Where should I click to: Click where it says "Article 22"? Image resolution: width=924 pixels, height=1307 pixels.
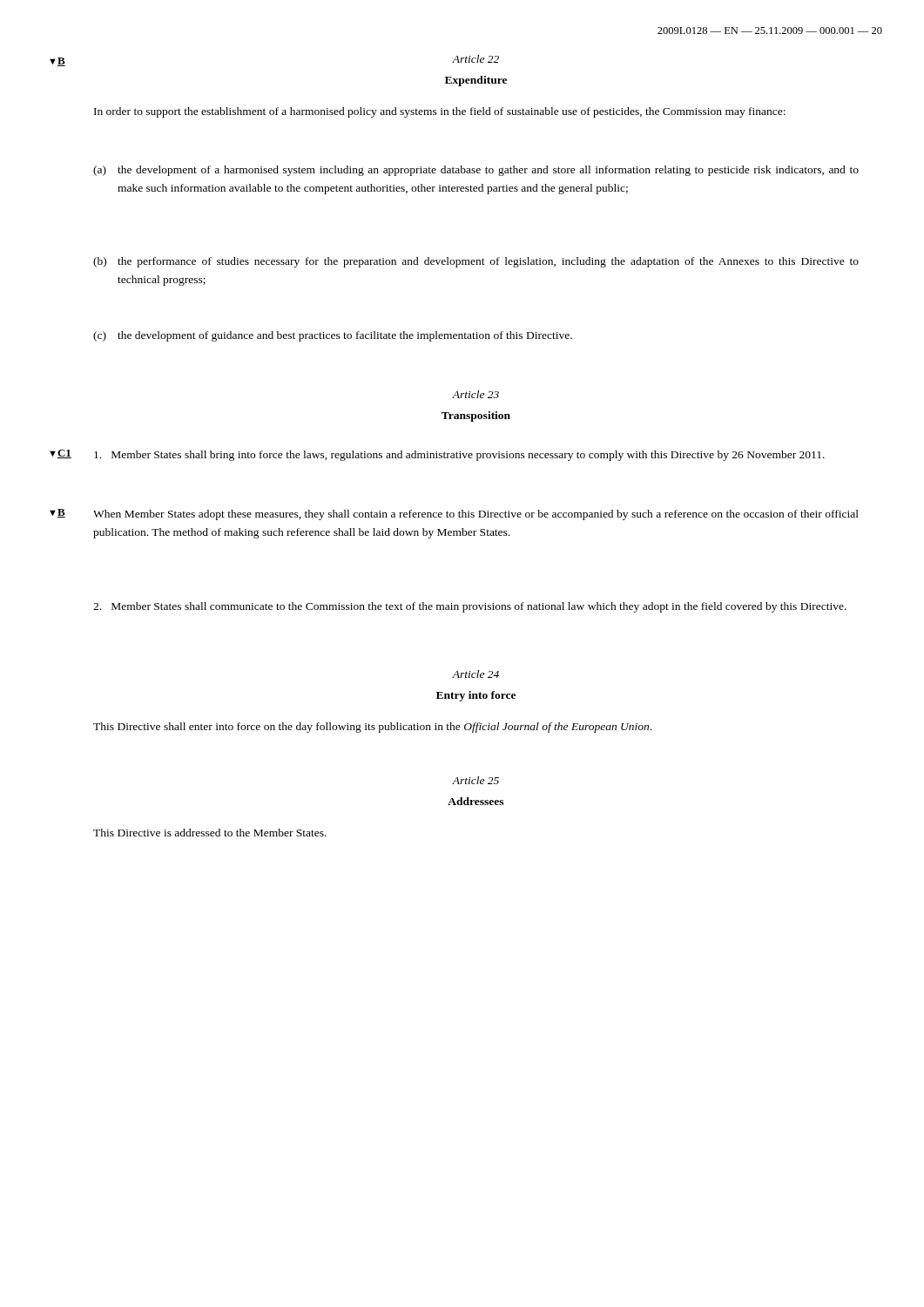[x=476, y=59]
